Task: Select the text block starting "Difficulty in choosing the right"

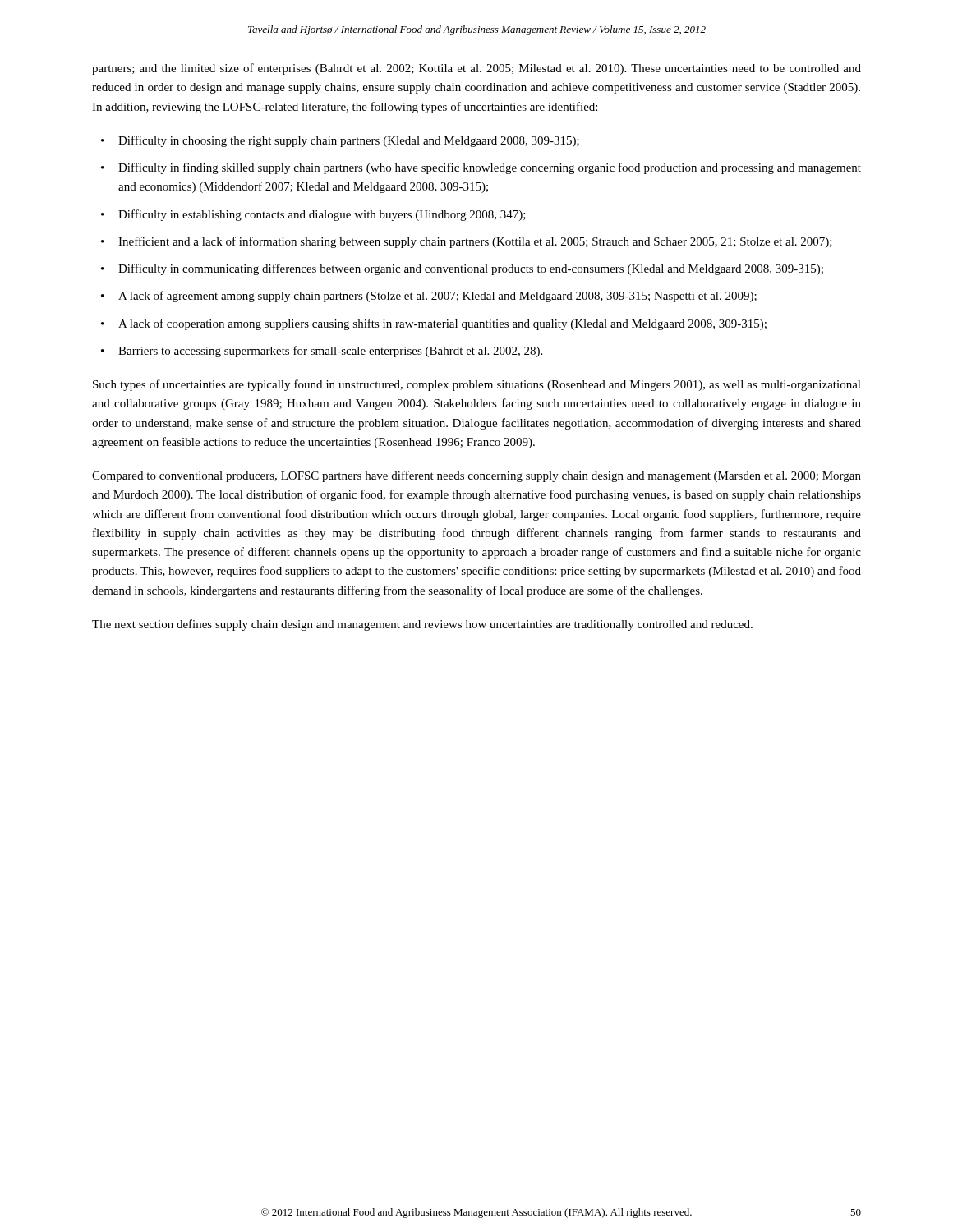Action: 349,140
